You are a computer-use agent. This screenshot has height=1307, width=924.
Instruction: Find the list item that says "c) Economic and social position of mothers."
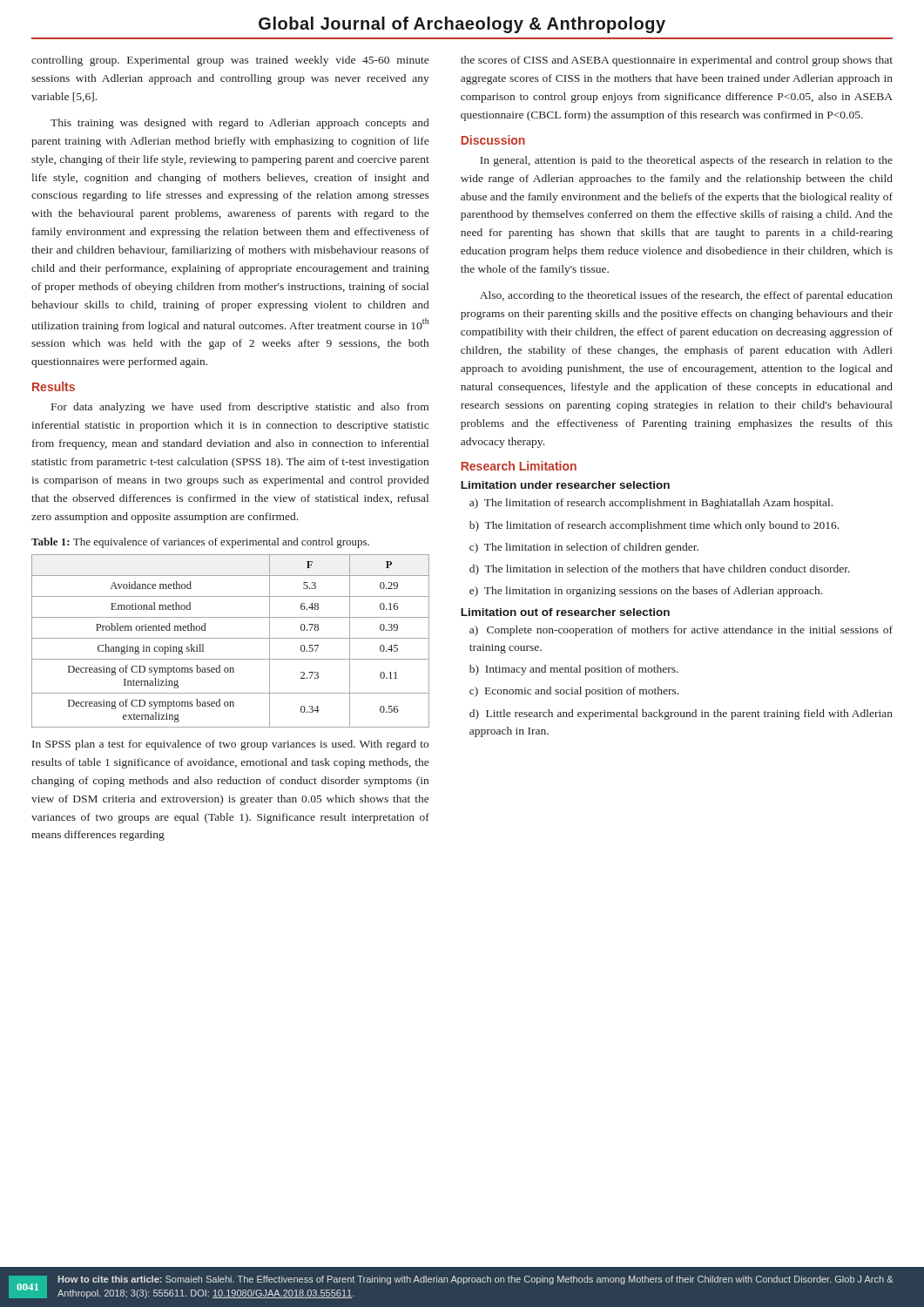coord(574,691)
